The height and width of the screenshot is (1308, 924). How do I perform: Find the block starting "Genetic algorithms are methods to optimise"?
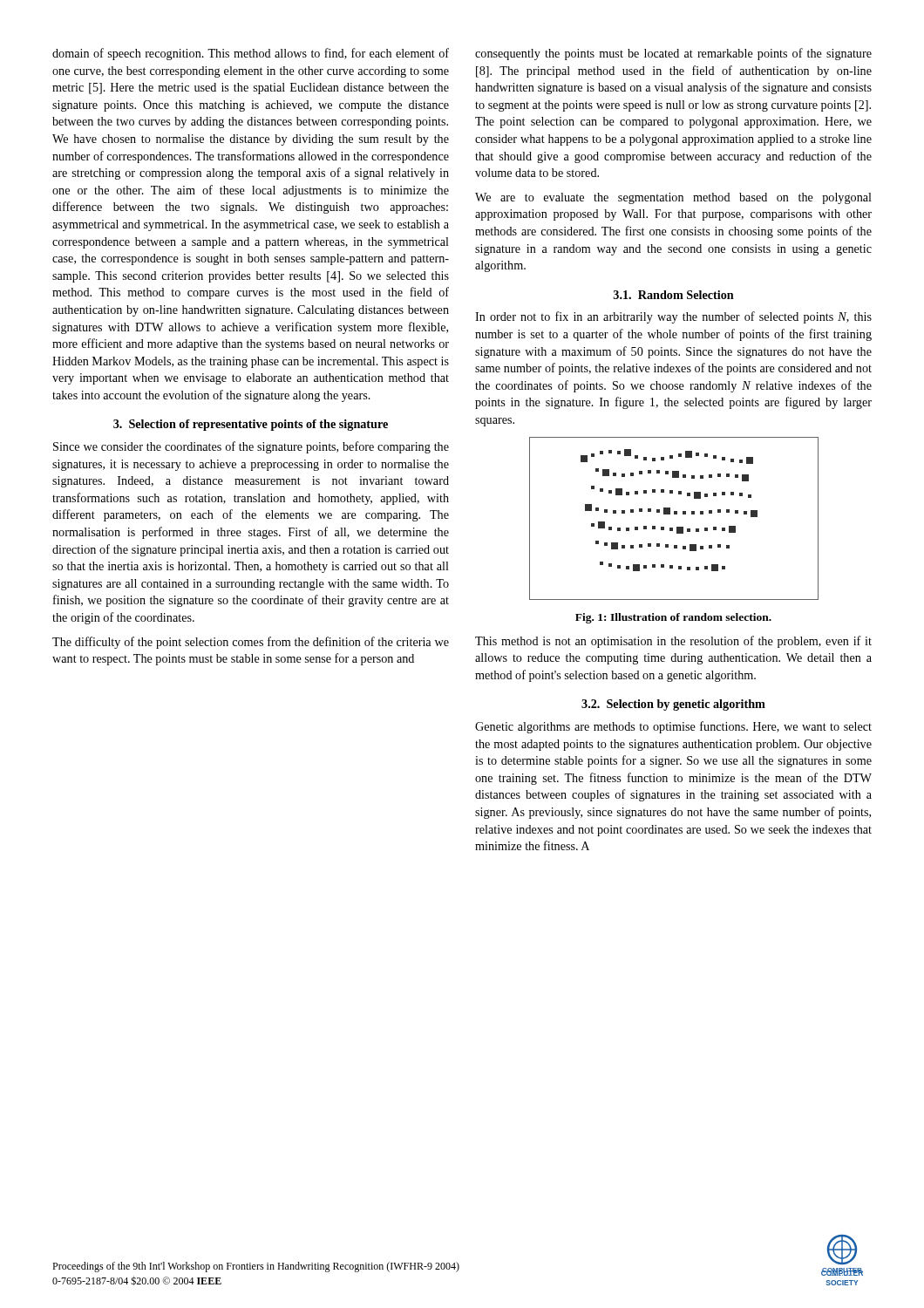pyautogui.click(x=673, y=787)
